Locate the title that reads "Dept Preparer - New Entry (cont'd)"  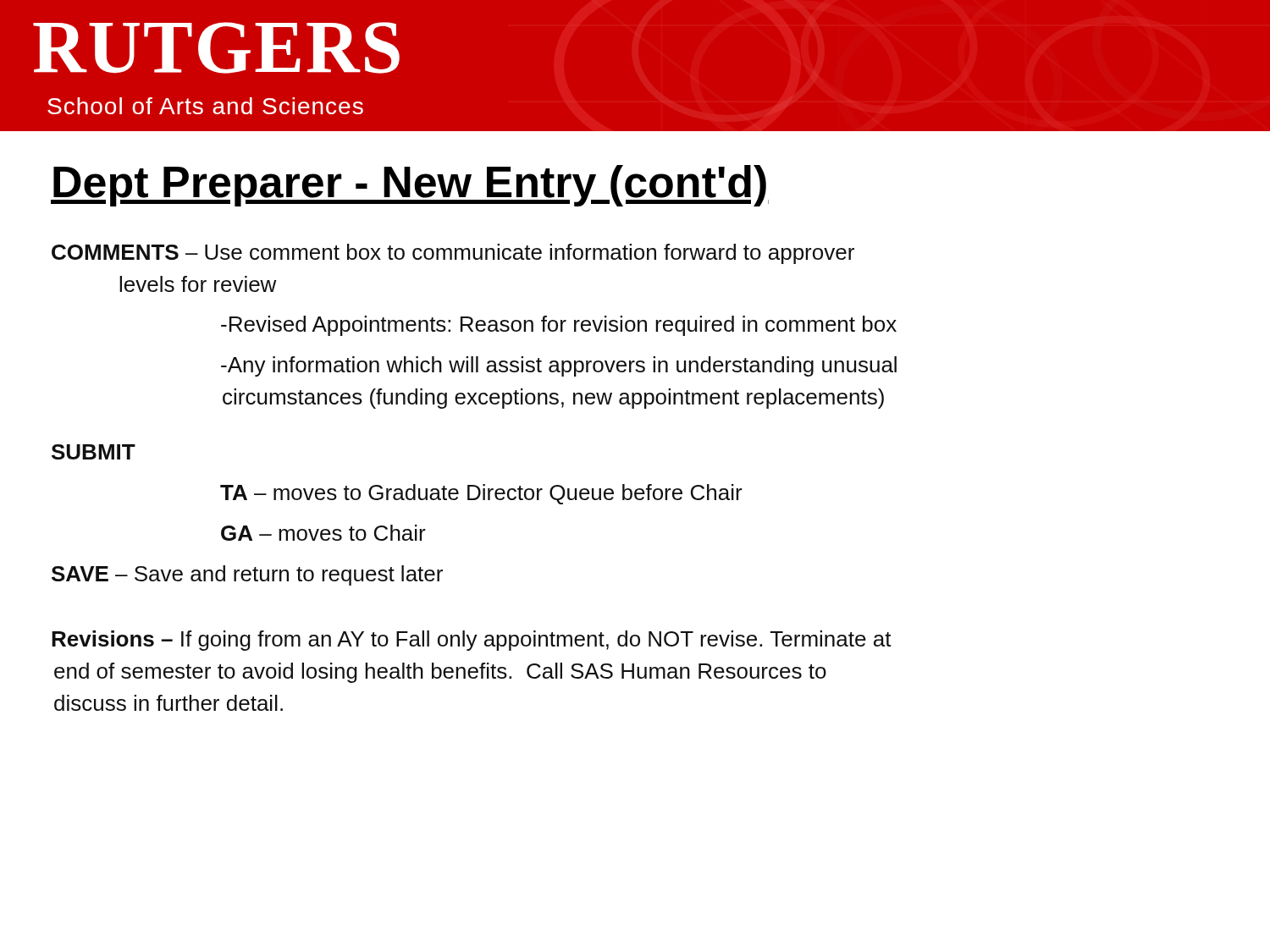point(410,182)
